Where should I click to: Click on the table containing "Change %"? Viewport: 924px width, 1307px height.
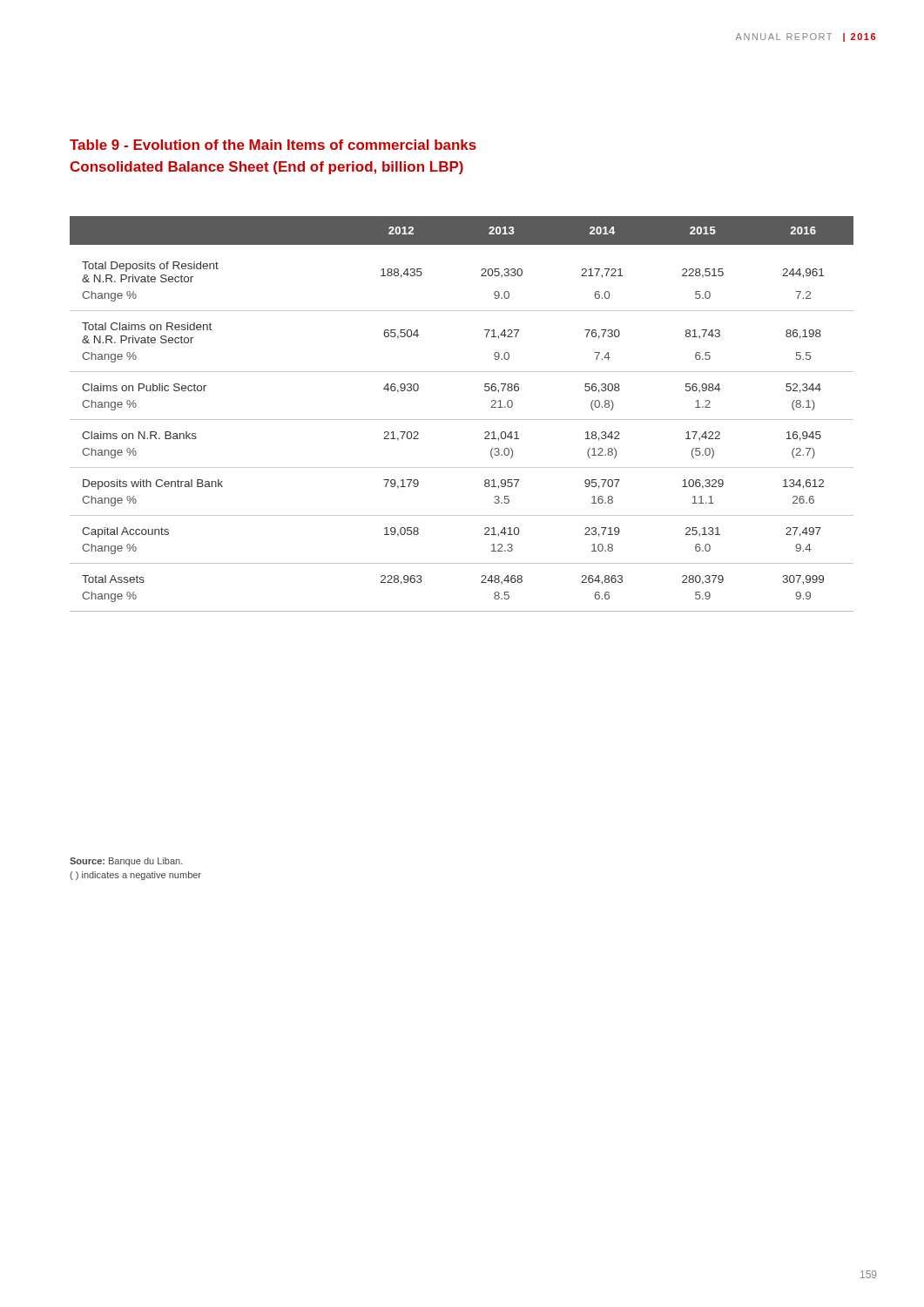coord(462,414)
